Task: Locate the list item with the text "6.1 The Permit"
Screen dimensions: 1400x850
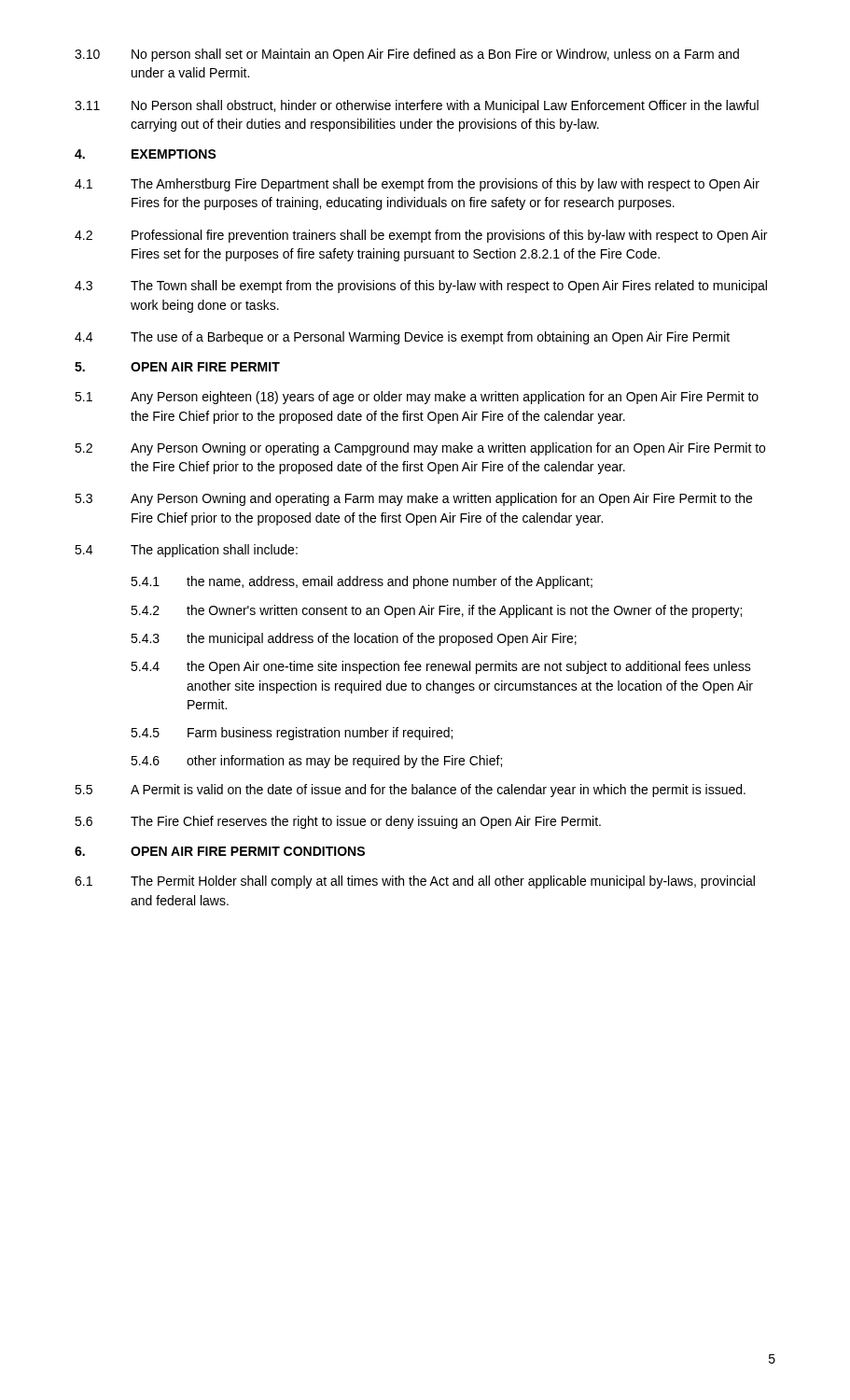Action: click(425, 891)
